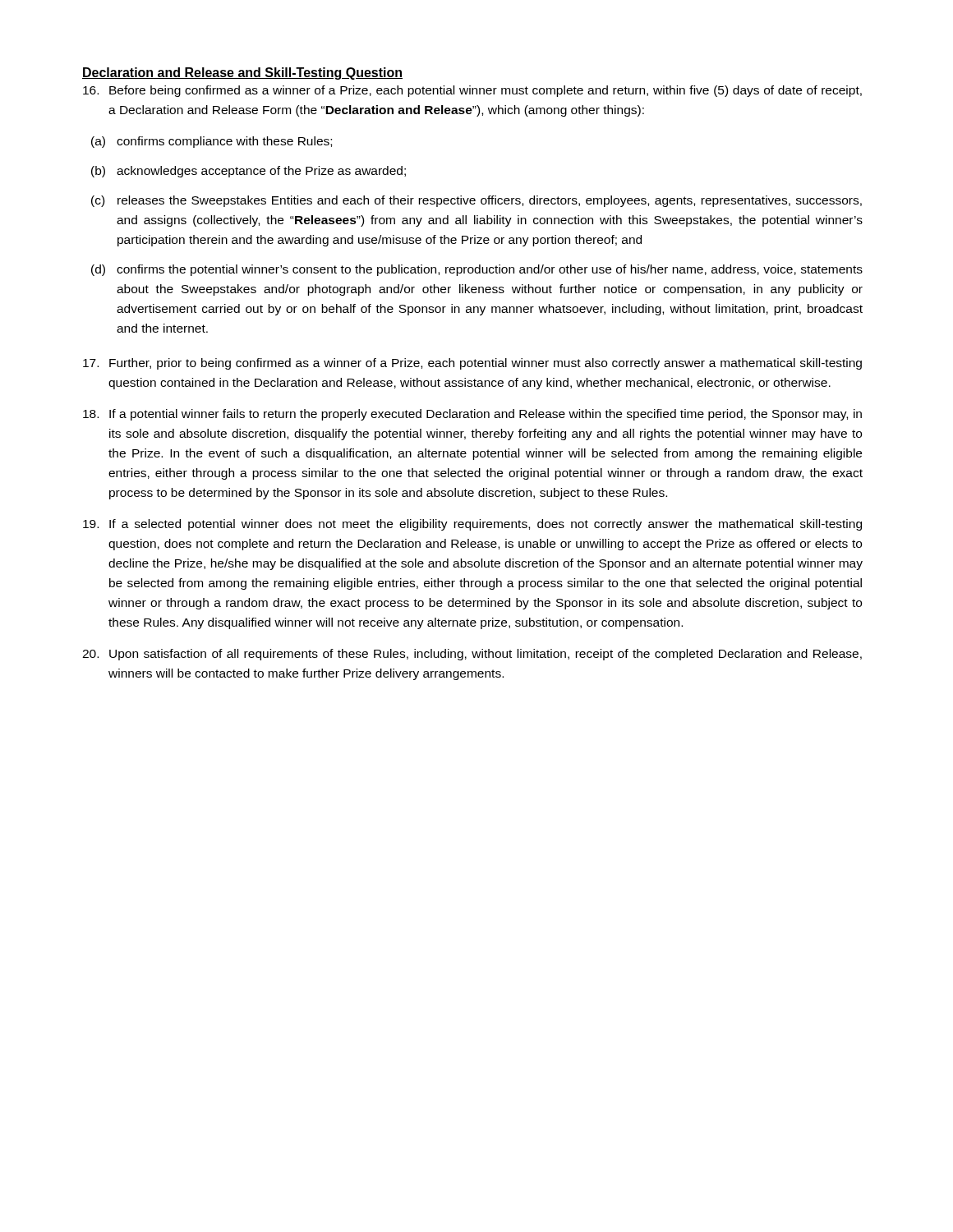Find the section header containing "Declaration and Release and Skill-Testing Question"

click(242, 73)
